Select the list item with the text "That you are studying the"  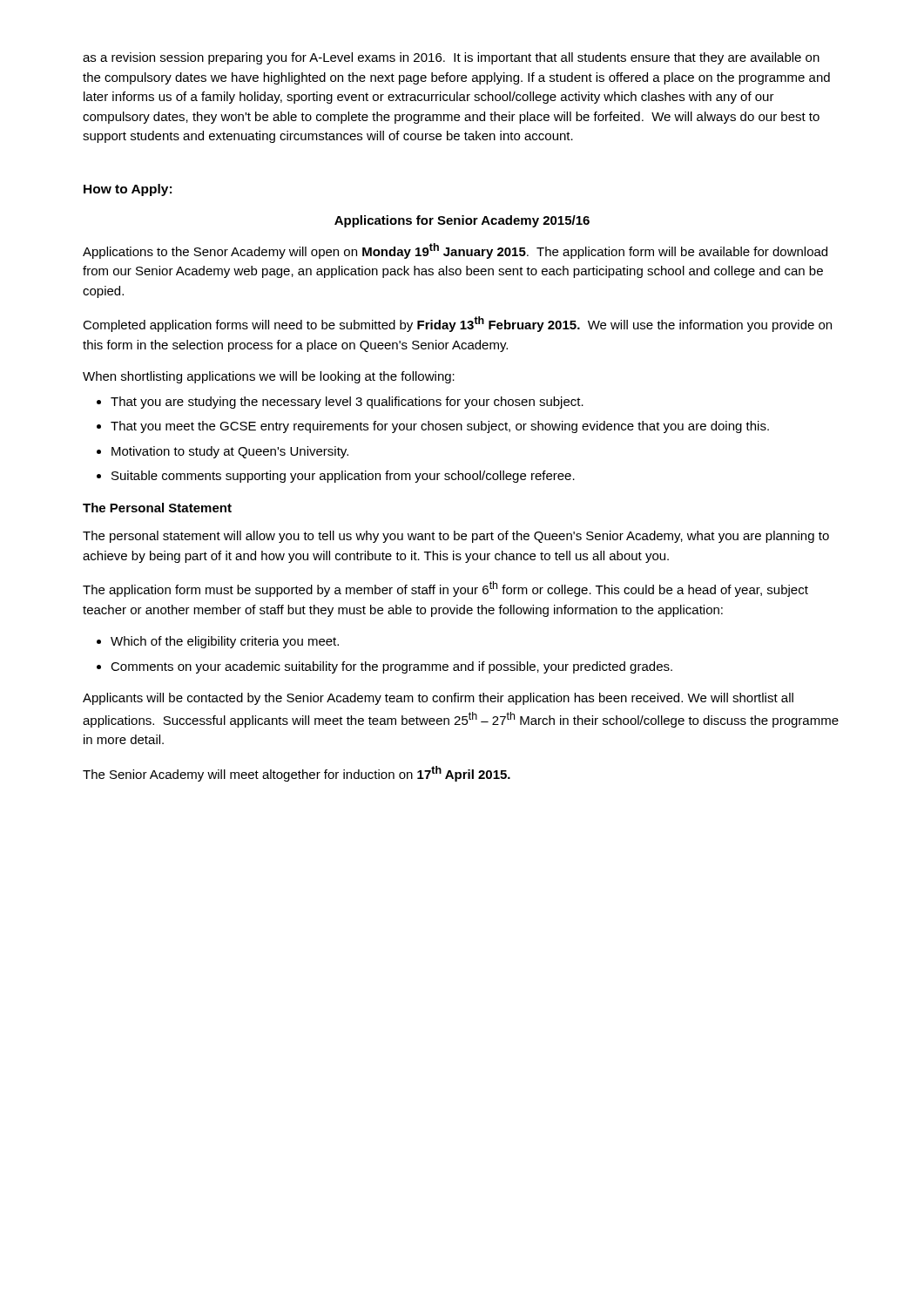(x=347, y=401)
